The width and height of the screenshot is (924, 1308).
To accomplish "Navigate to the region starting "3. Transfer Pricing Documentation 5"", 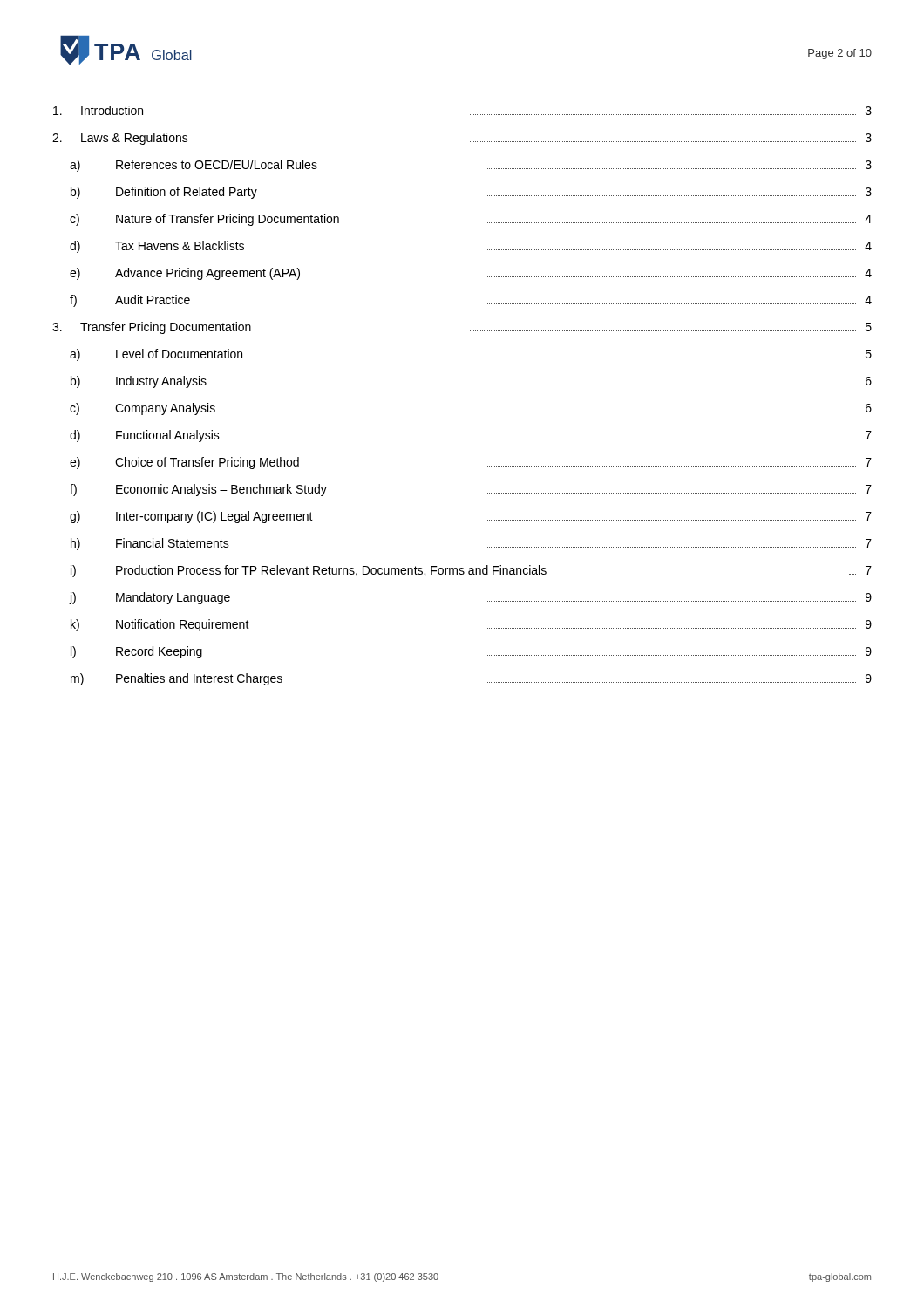I will (462, 327).
